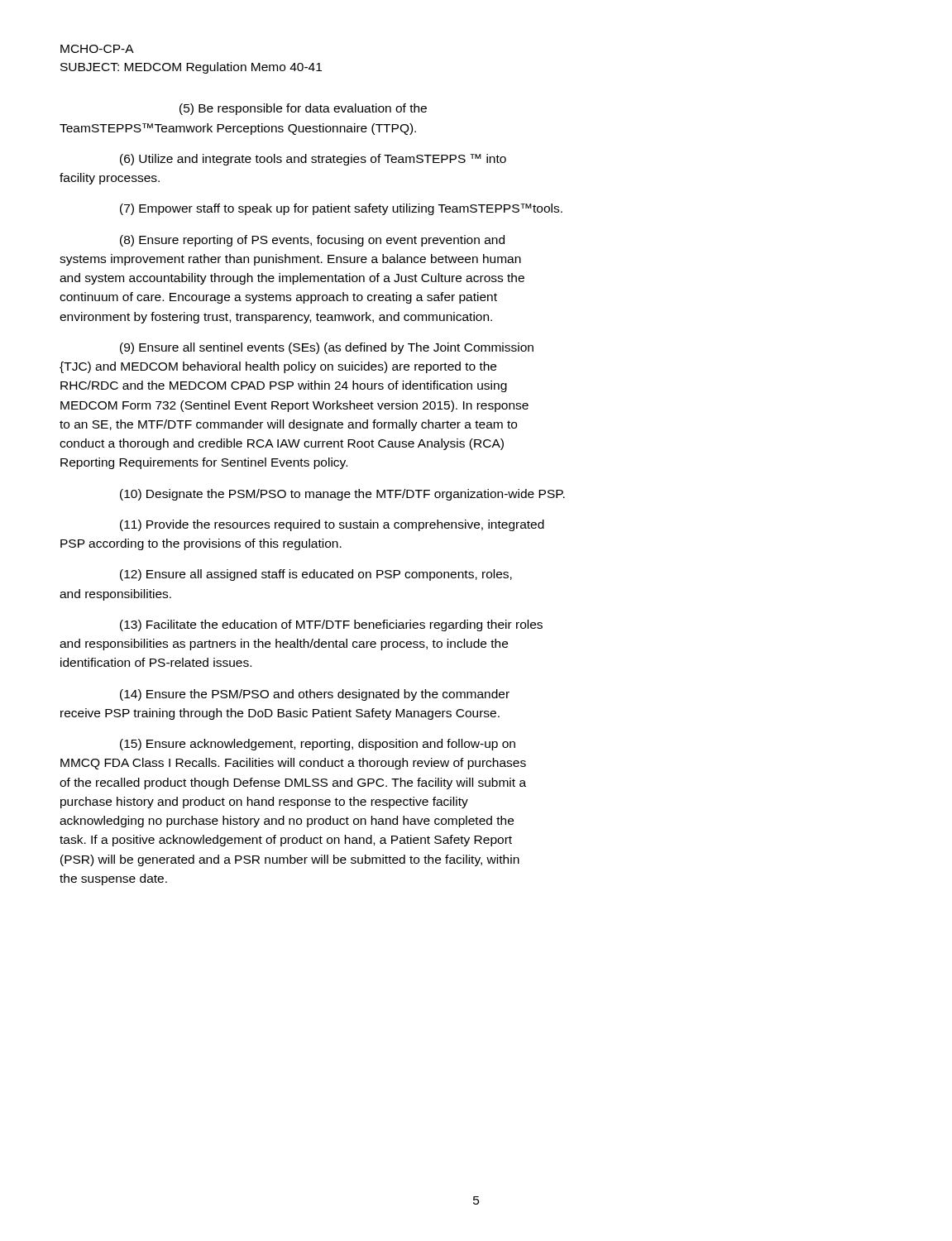The image size is (952, 1241).
Task: Find the list item with the text "(11) Provide the resources"
Action: 476,534
